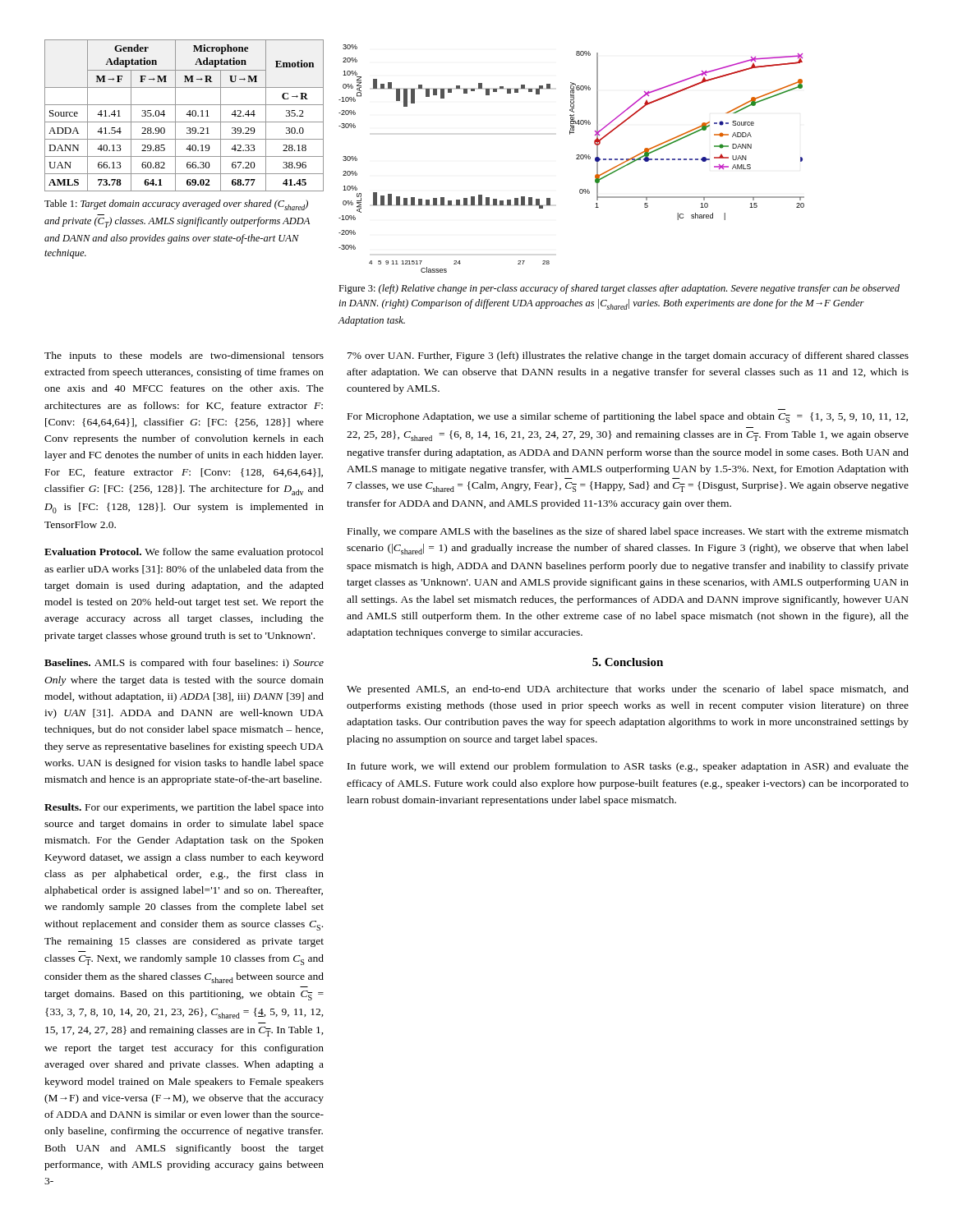This screenshot has height=1232, width=953.
Task: Click the passage that begins "Results. For our experiments,"
Action: 184,994
